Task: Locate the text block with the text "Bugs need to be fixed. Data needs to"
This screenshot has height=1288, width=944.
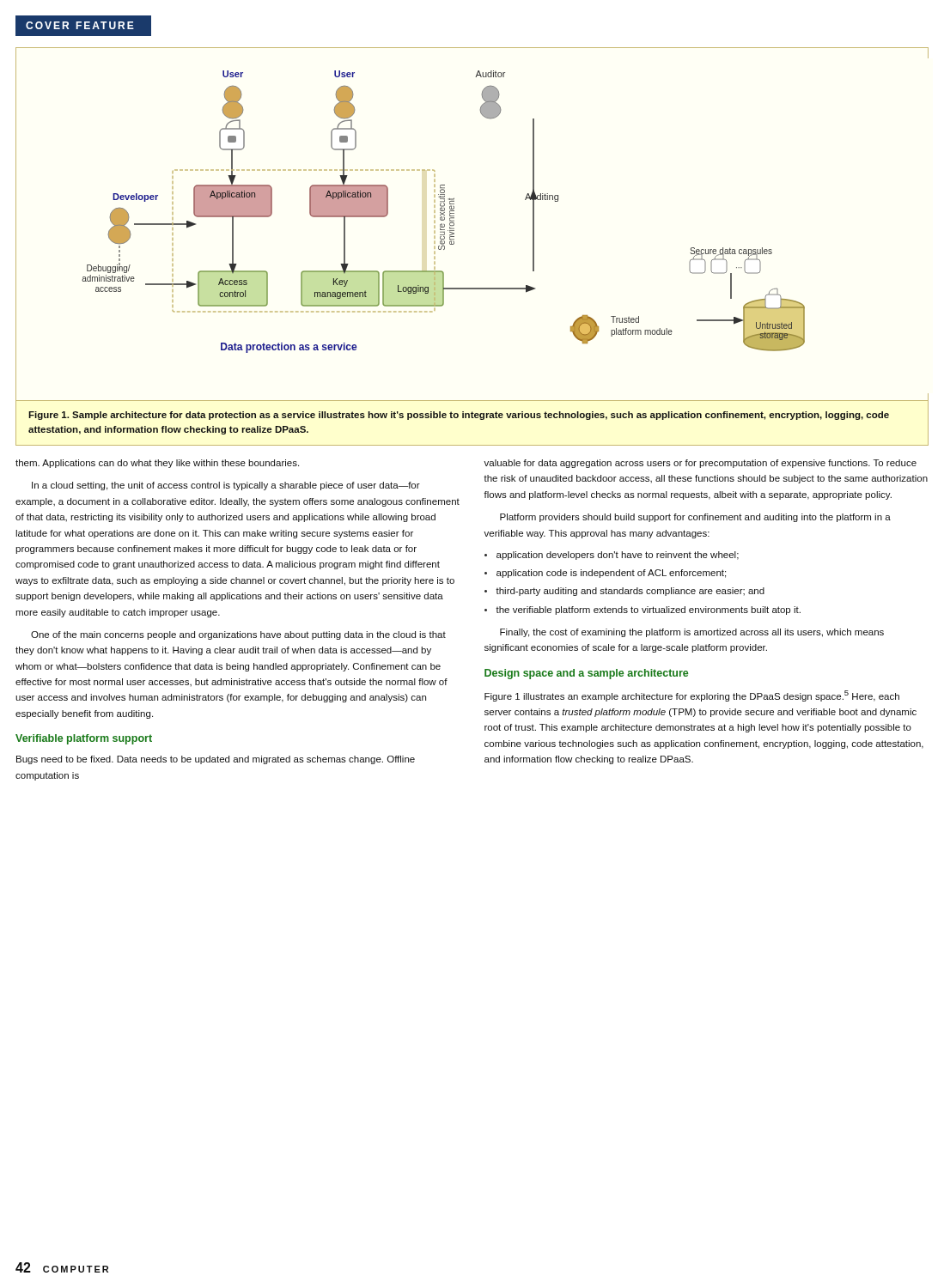Action: 238,767
